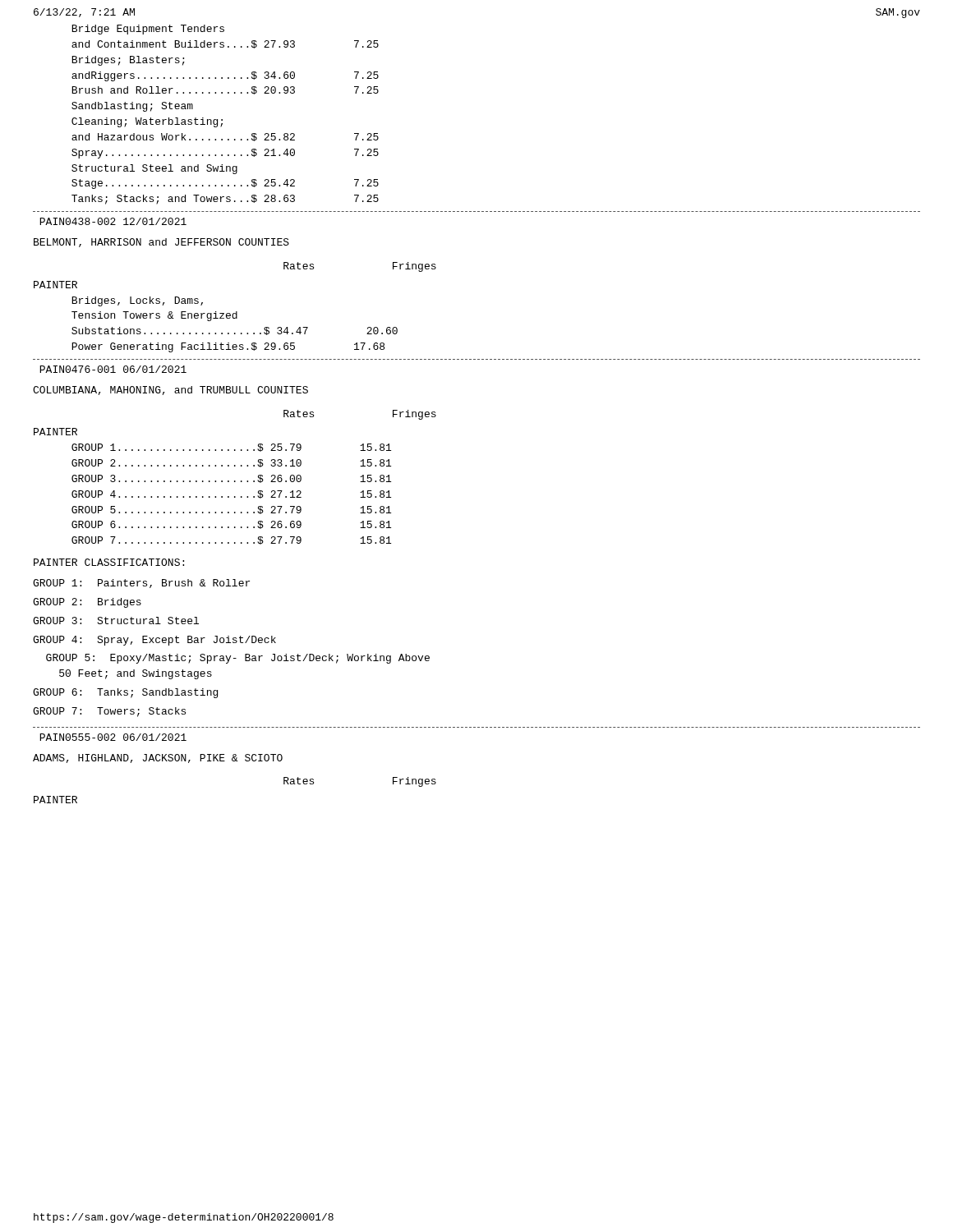
Task: Locate the block of text that opens with "ADAMS, HIGHLAND, JACKSON,"
Action: (158, 759)
